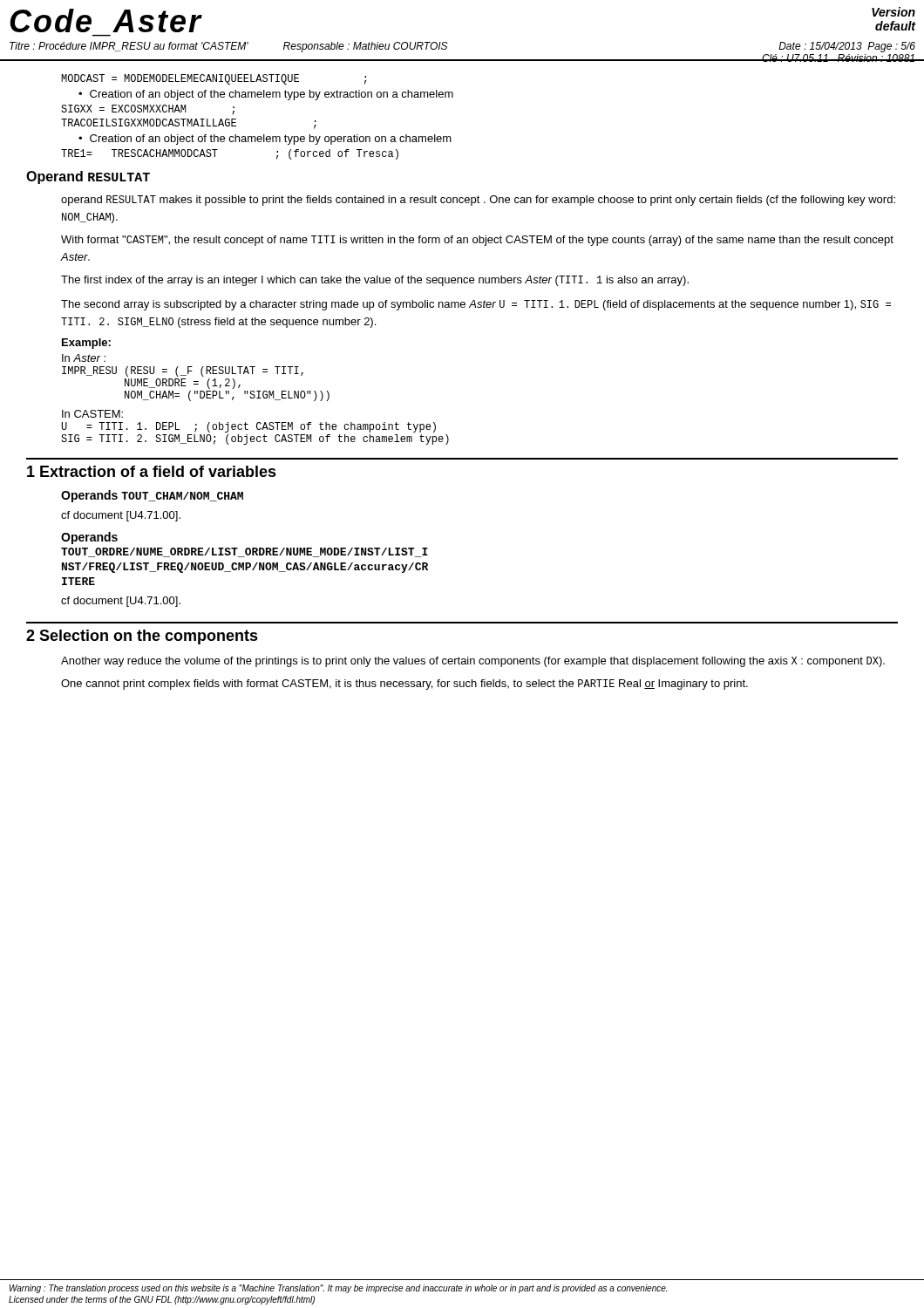Select the text block with the text "The second array is subscripted by a character"
Image resolution: width=924 pixels, height=1308 pixels.
[476, 313]
